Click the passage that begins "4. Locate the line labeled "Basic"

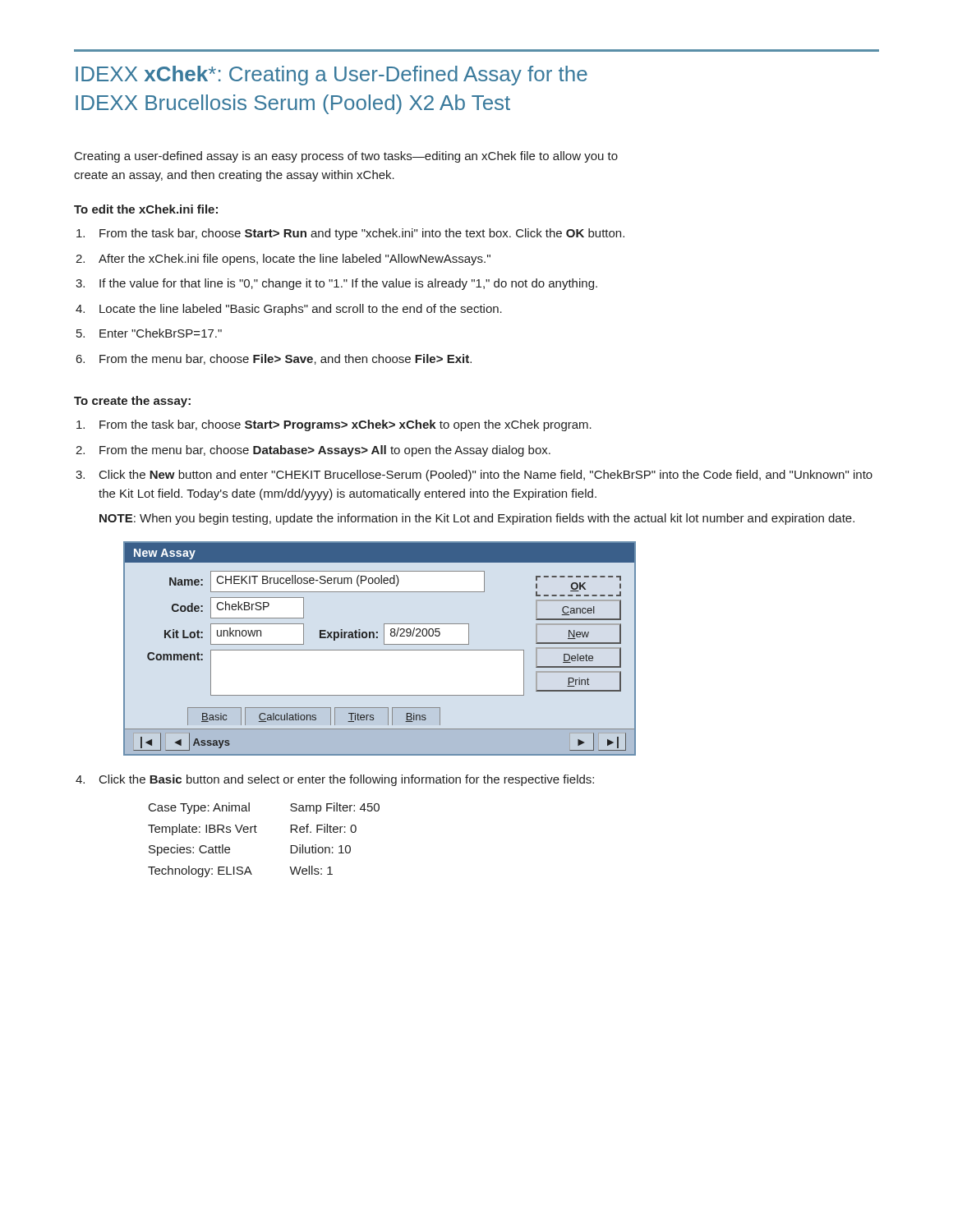point(301,309)
